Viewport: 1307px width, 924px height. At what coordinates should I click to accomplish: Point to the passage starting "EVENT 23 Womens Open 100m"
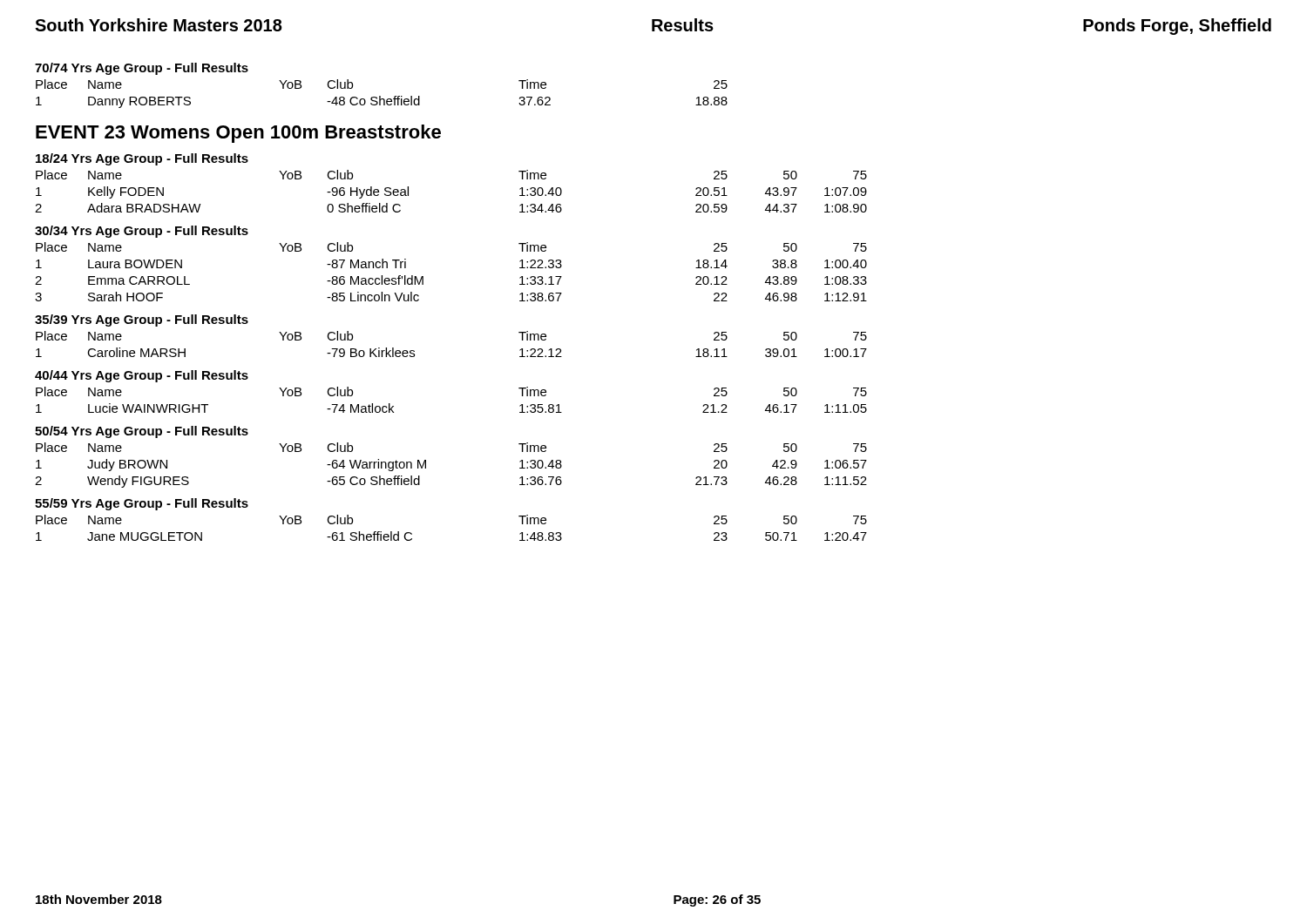click(x=238, y=132)
